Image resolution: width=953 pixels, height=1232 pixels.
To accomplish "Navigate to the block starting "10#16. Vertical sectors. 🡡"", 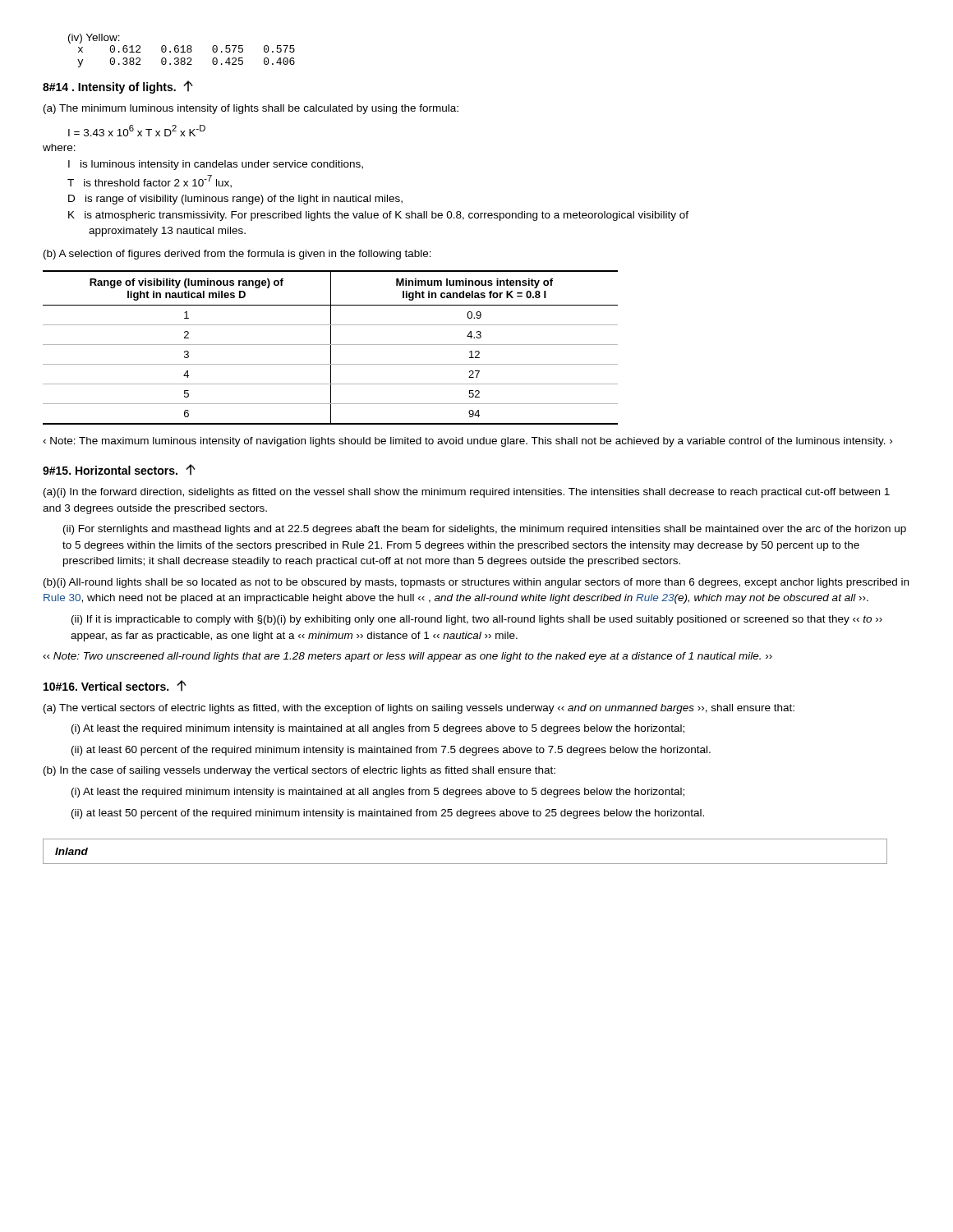I will coord(115,686).
